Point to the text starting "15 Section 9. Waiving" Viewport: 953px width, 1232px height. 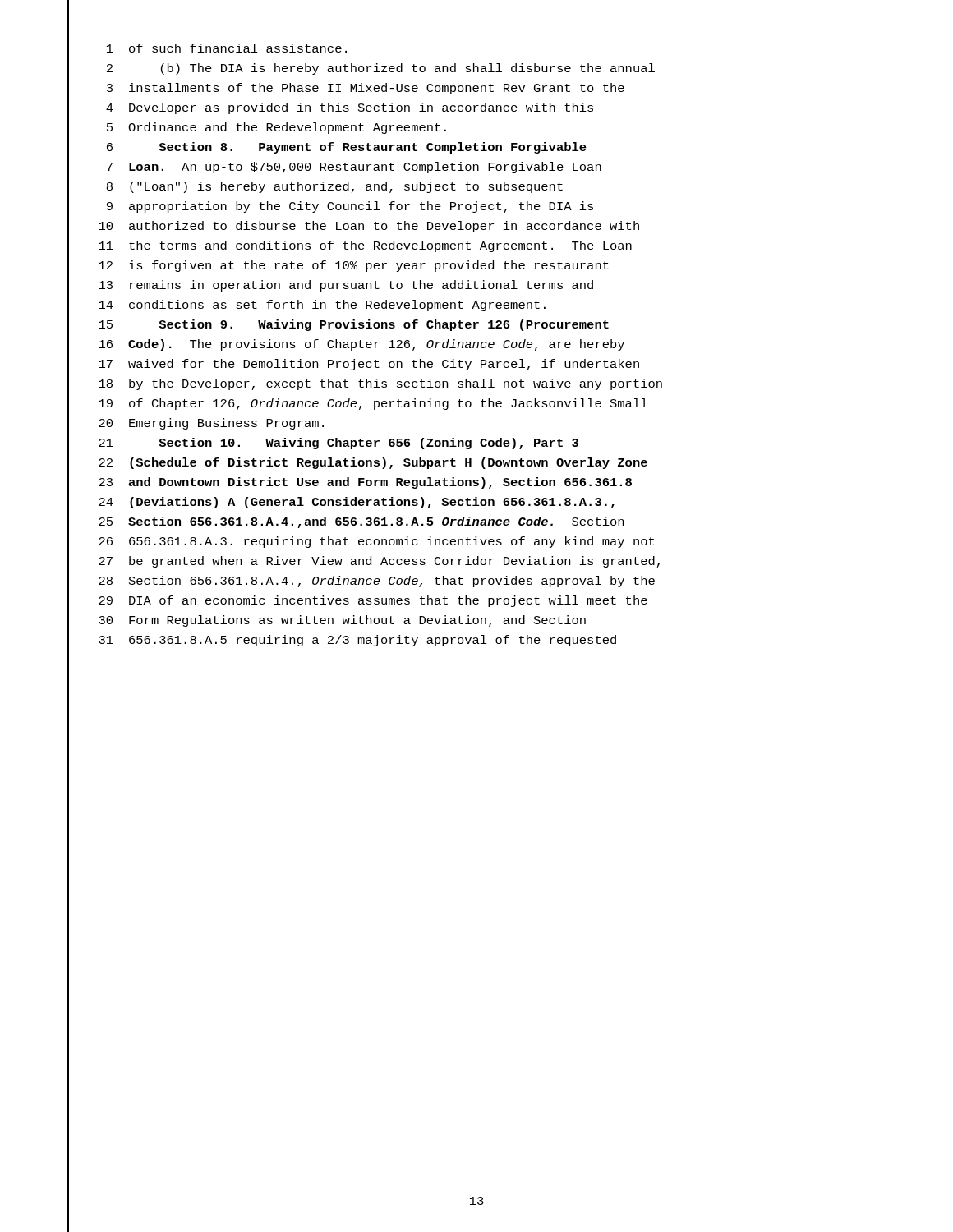(x=488, y=375)
